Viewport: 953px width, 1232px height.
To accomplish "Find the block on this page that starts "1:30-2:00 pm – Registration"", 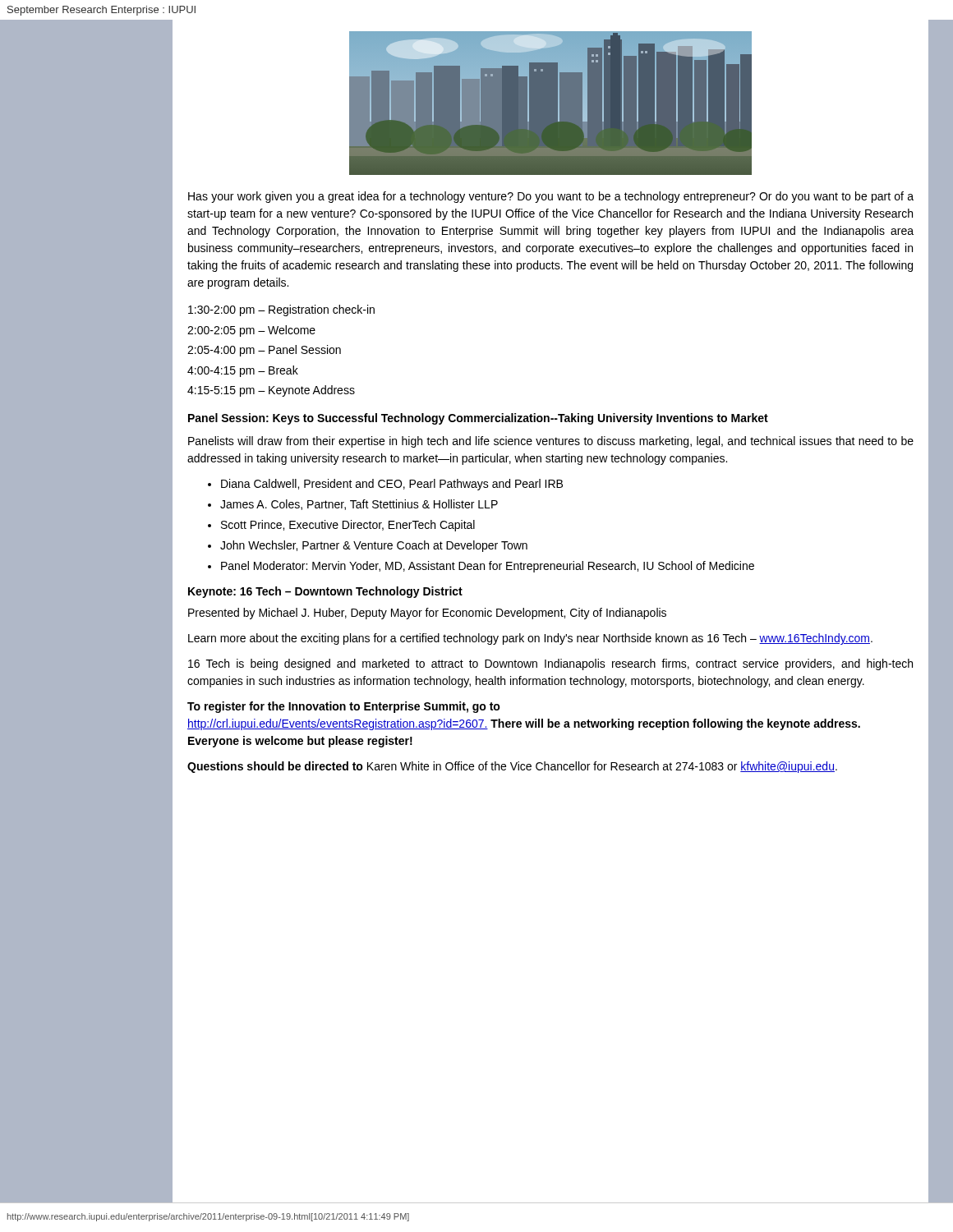I will [281, 350].
